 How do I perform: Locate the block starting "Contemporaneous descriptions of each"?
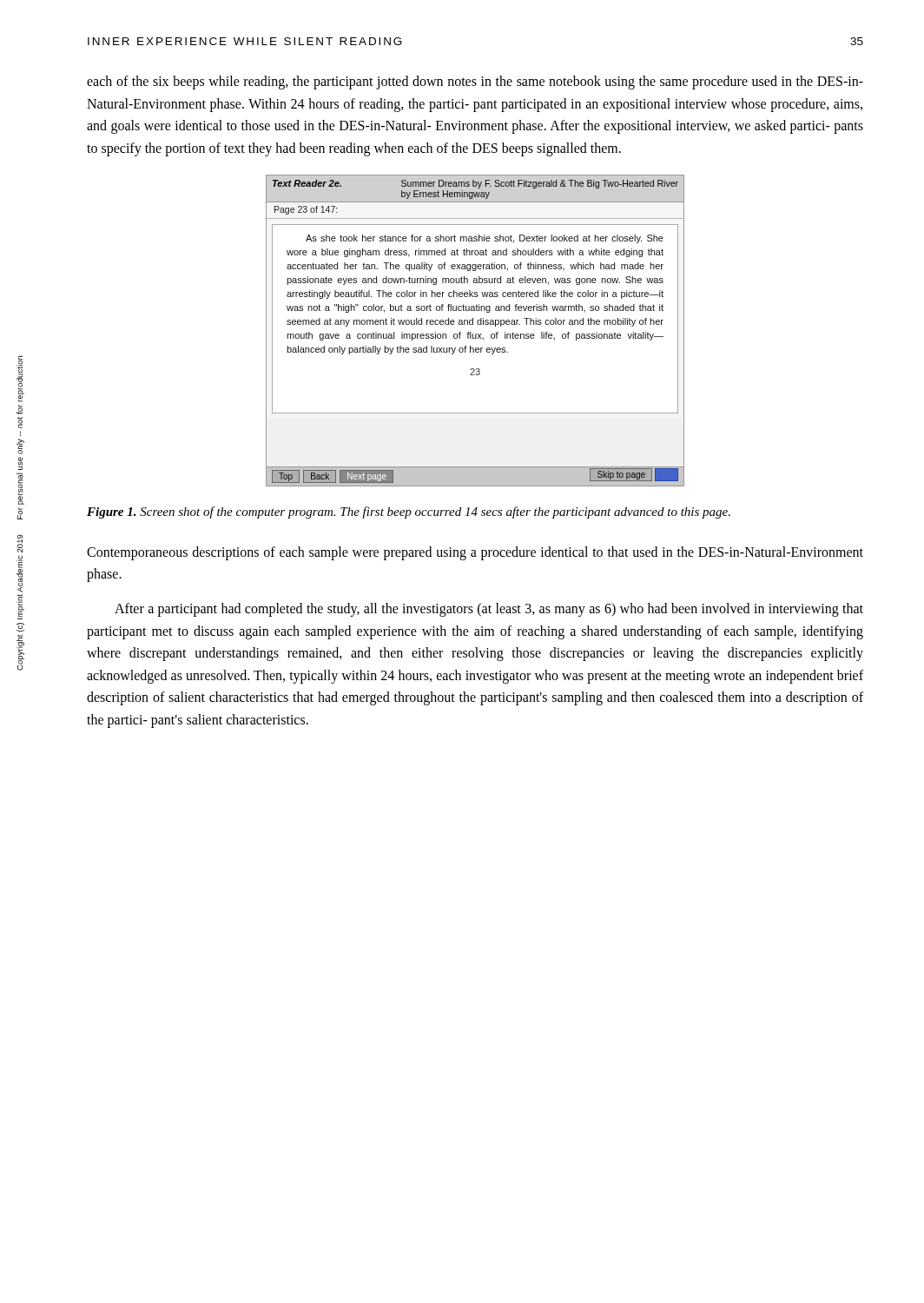tap(475, 563)
